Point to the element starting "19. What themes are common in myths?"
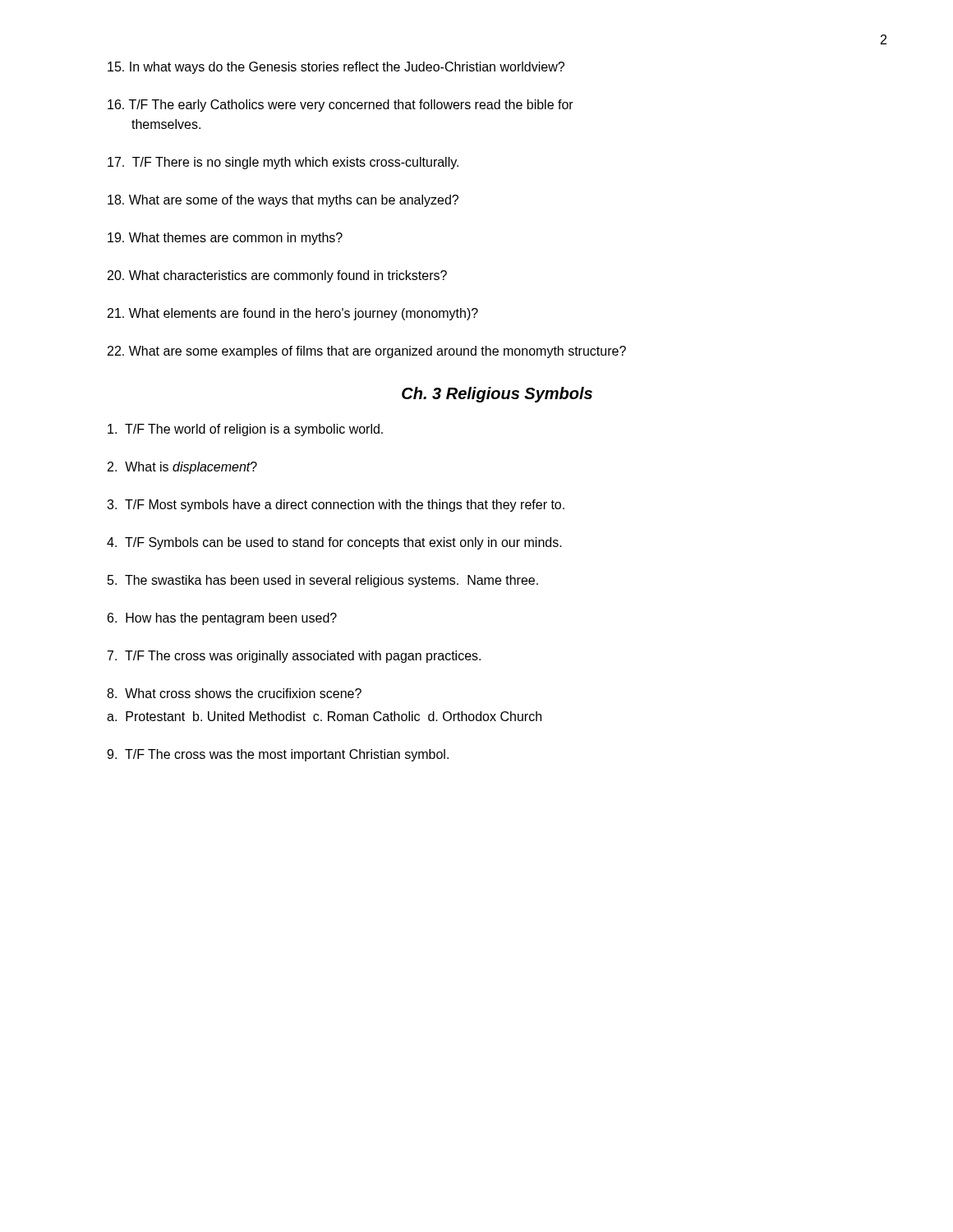 225,238
